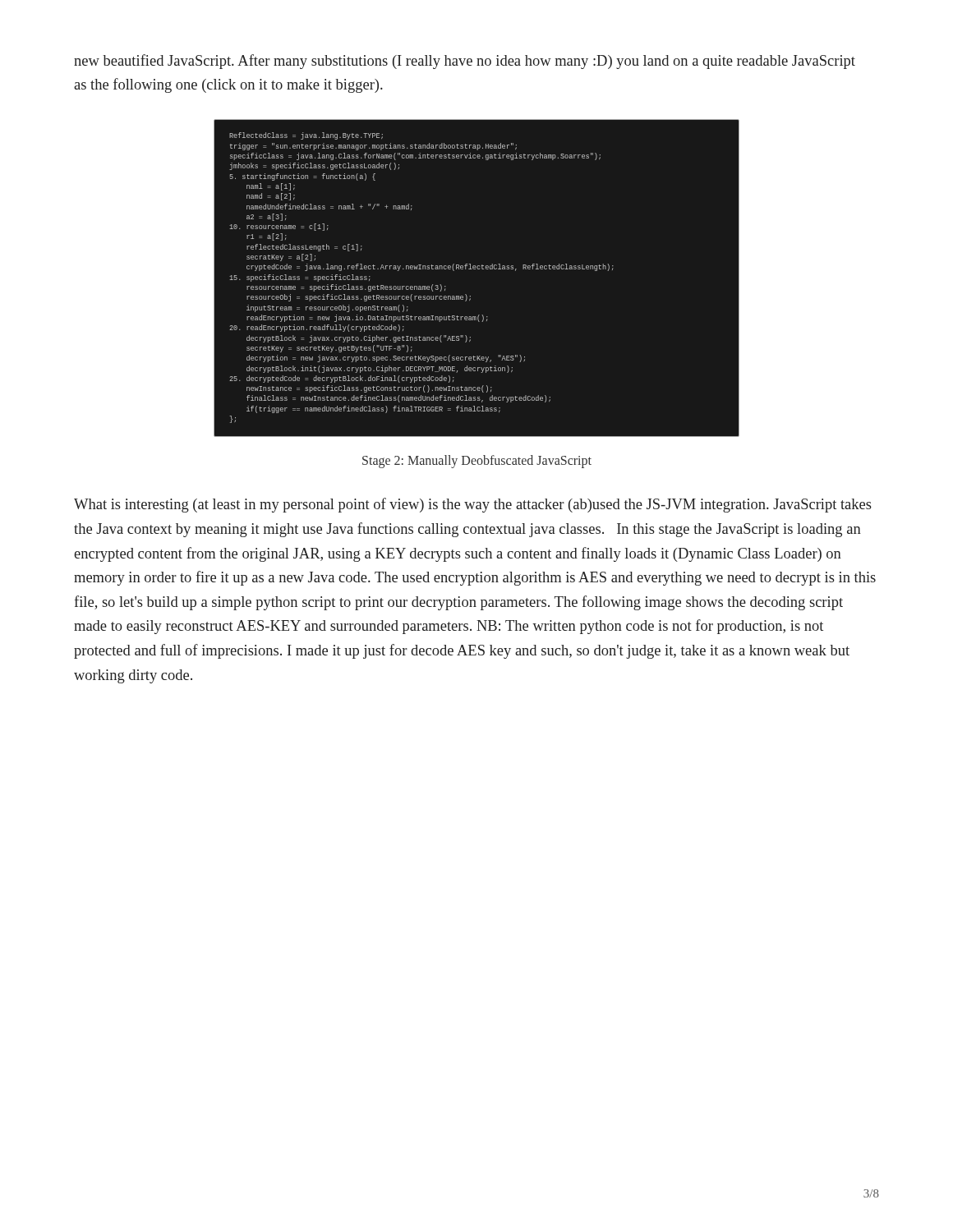The image size is (953, 1232).
Task: Select the block starting "new beautified JavaScript."
Action: [x=468, y=73]
